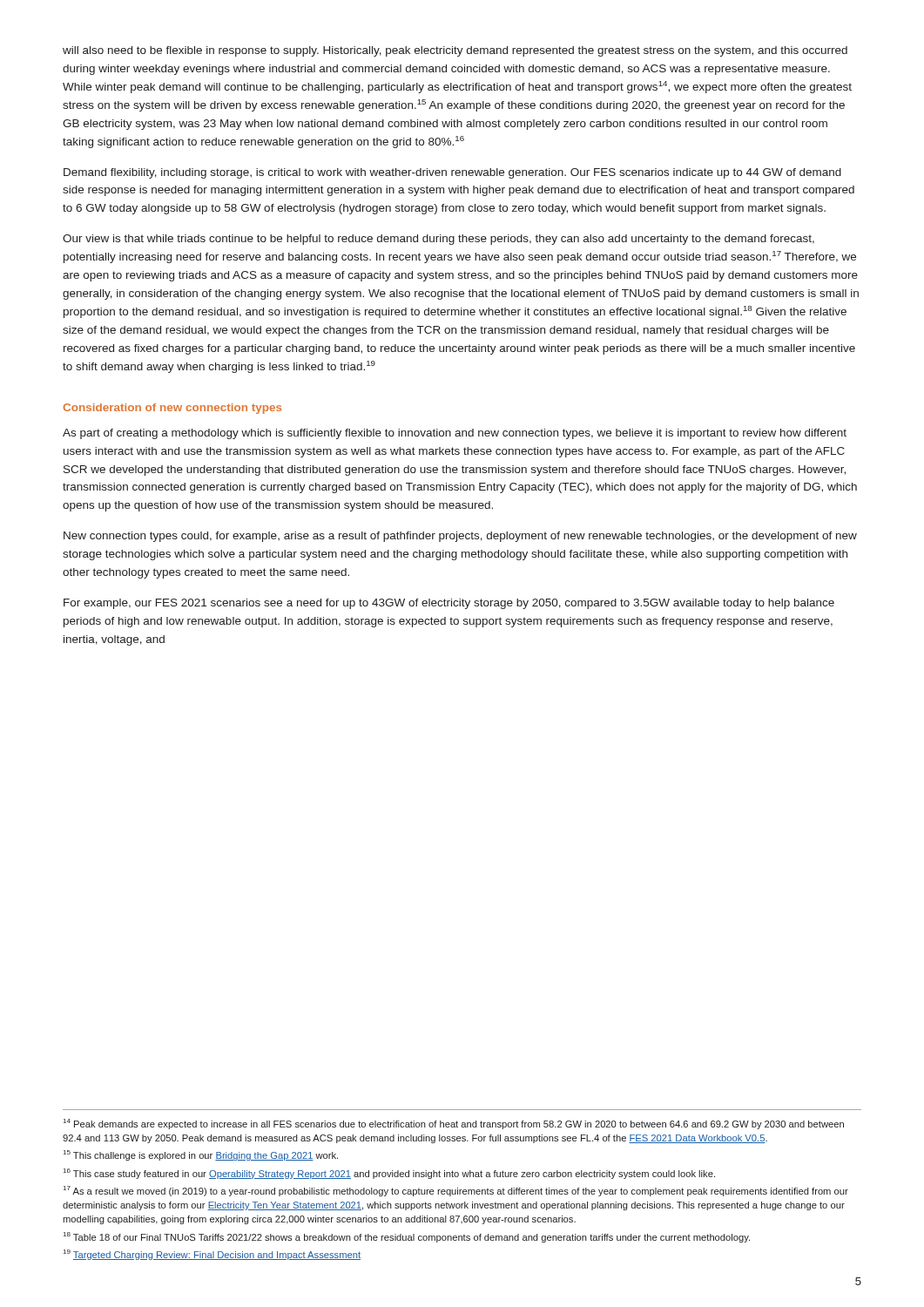
Task: Click on the element starting "will also need to be"
Action: point(457,96)
